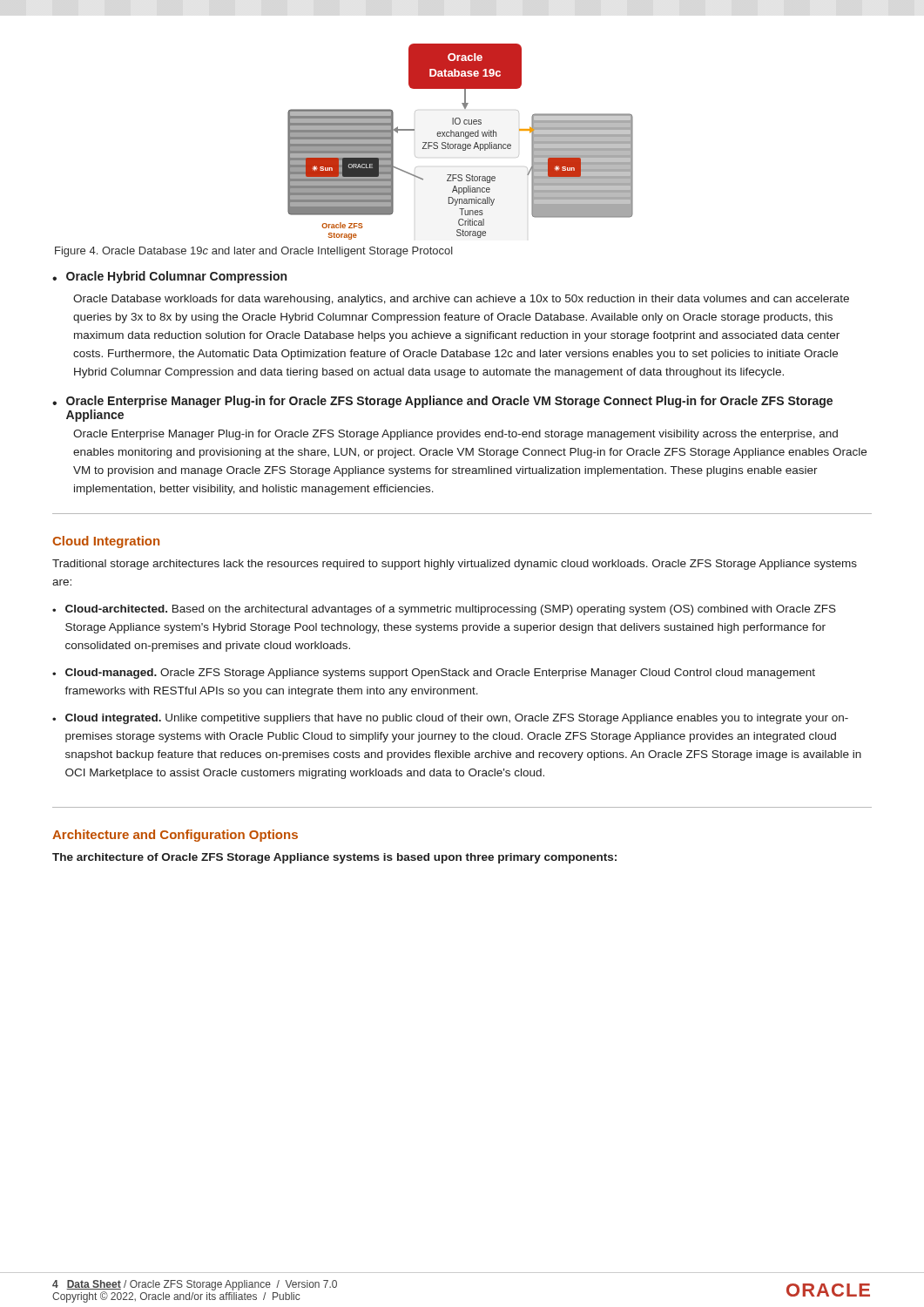
Task: Where does it say "Cloud Integration"?
Action: 106,541
